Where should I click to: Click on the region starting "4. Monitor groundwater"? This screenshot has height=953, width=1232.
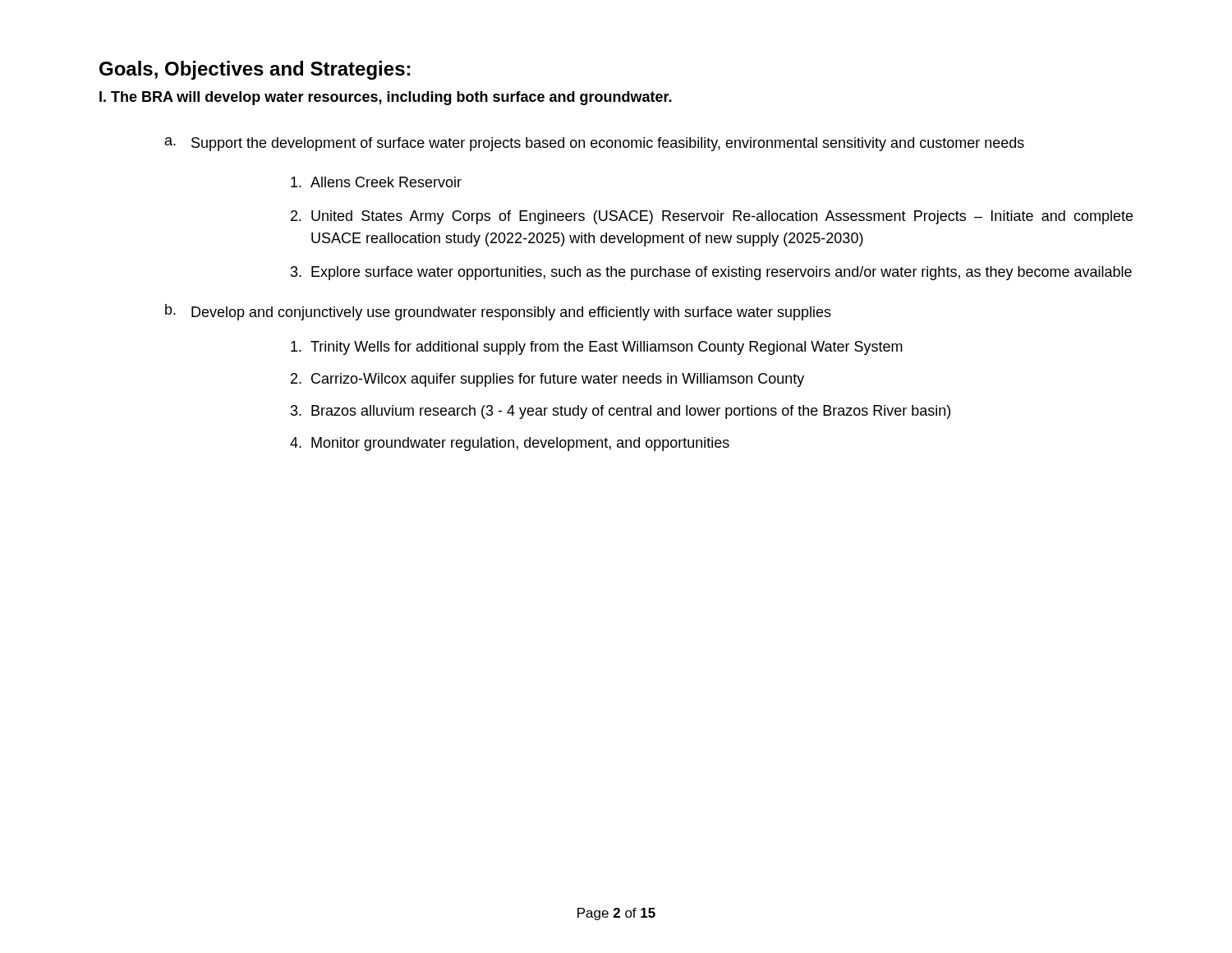[x=706, y=443]
